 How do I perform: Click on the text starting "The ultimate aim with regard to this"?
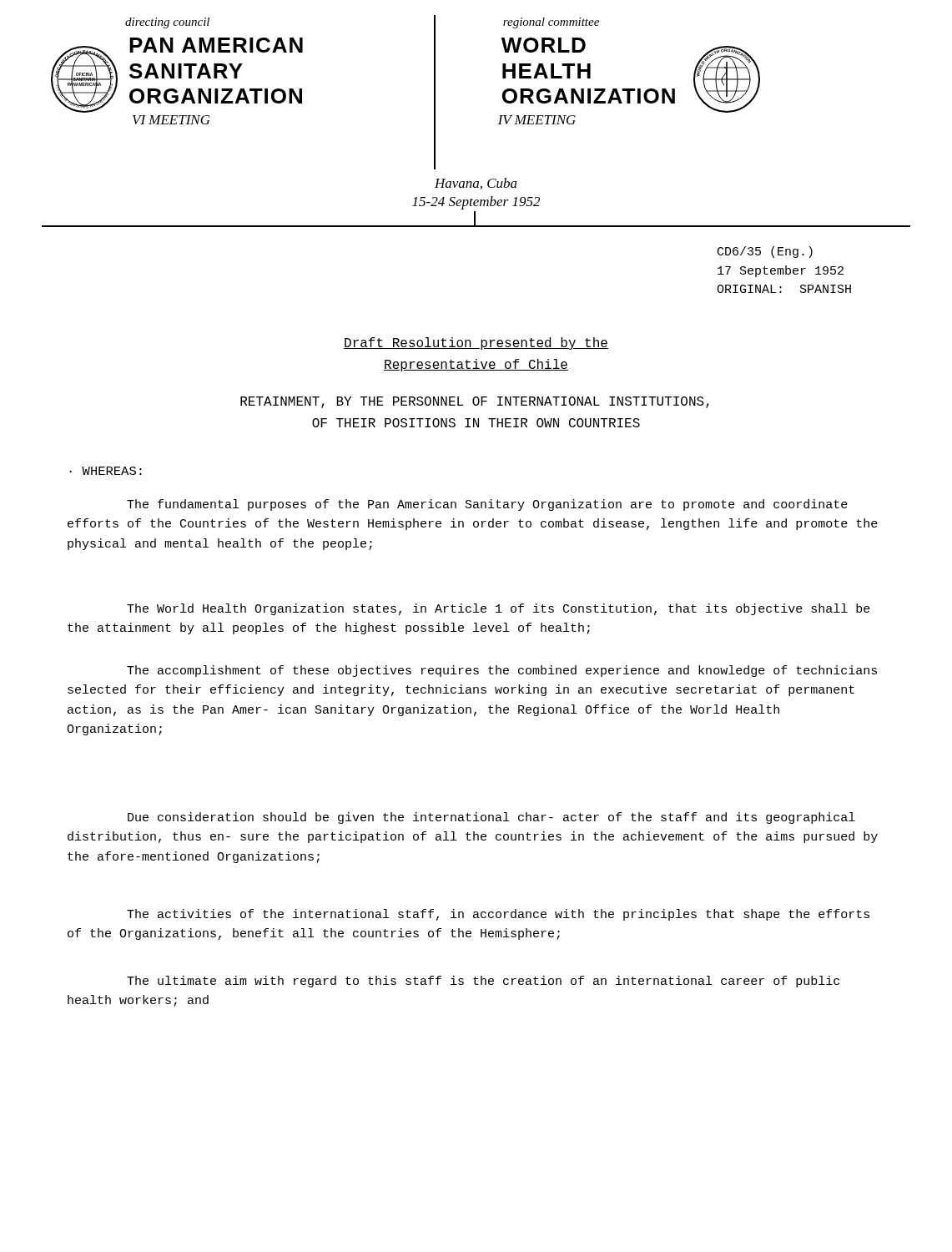(x=454, y=992)
